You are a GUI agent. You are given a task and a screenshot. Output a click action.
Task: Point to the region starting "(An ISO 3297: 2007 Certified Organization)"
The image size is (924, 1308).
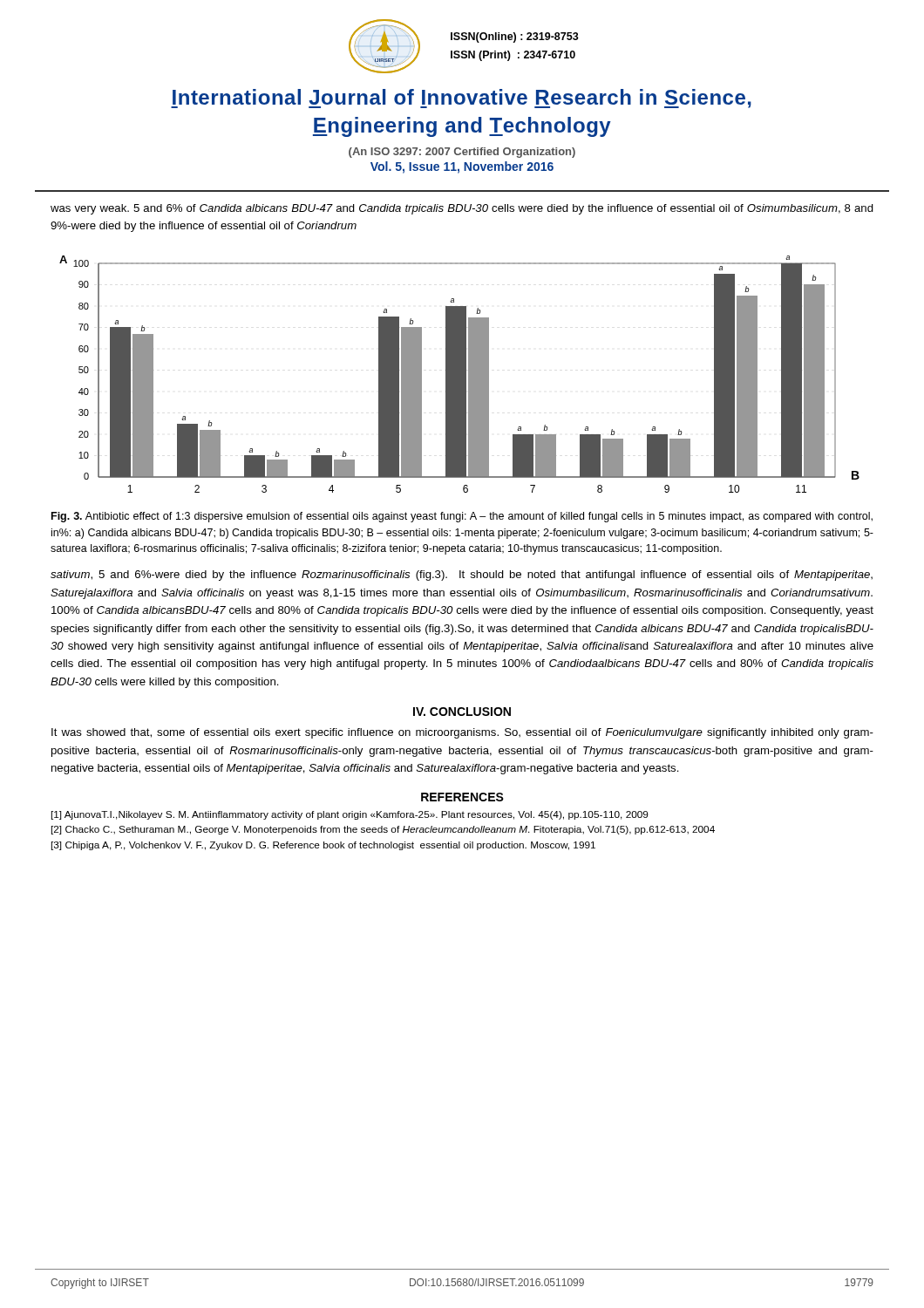pos(462,151)
